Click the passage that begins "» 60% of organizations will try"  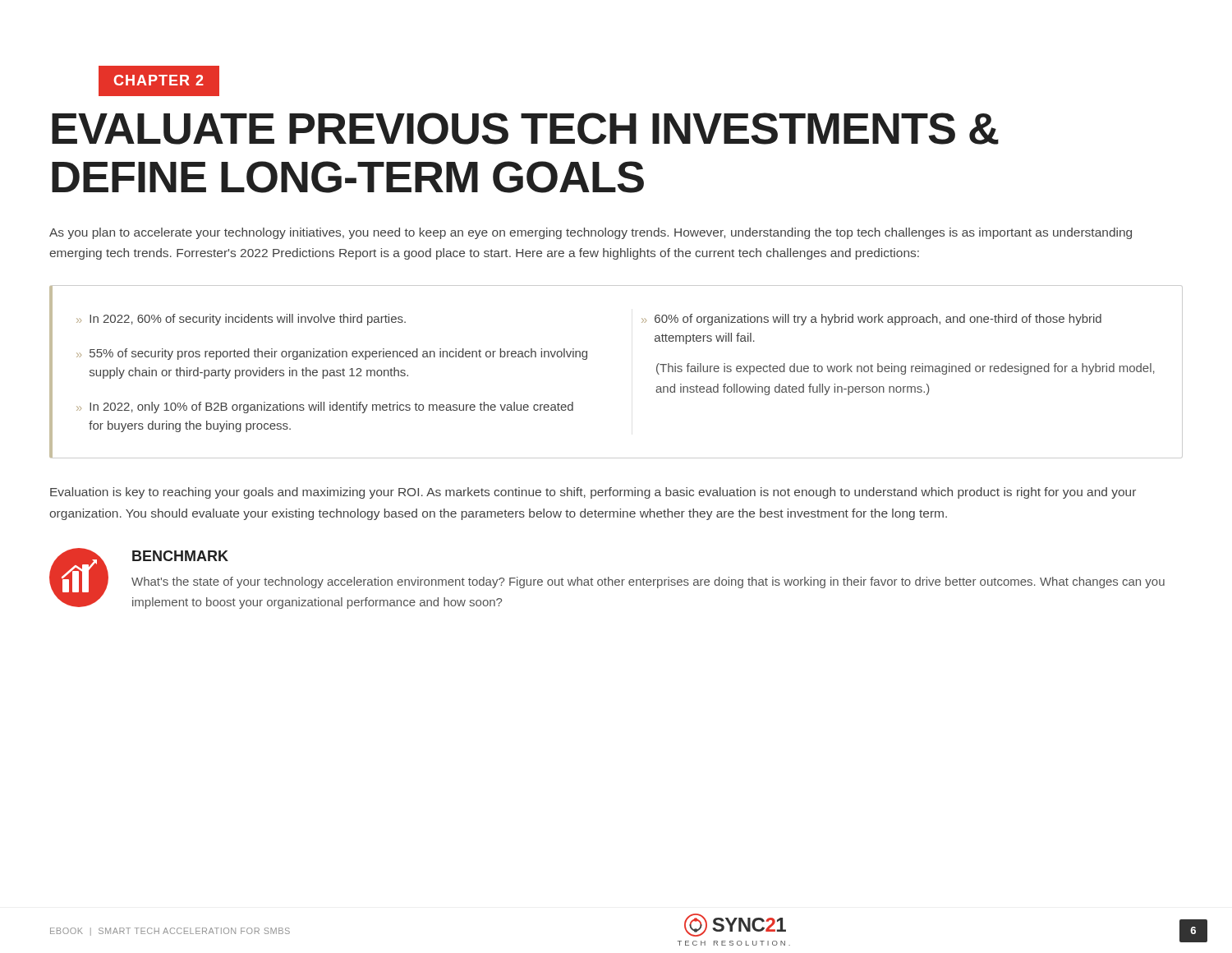coord(898,328)
